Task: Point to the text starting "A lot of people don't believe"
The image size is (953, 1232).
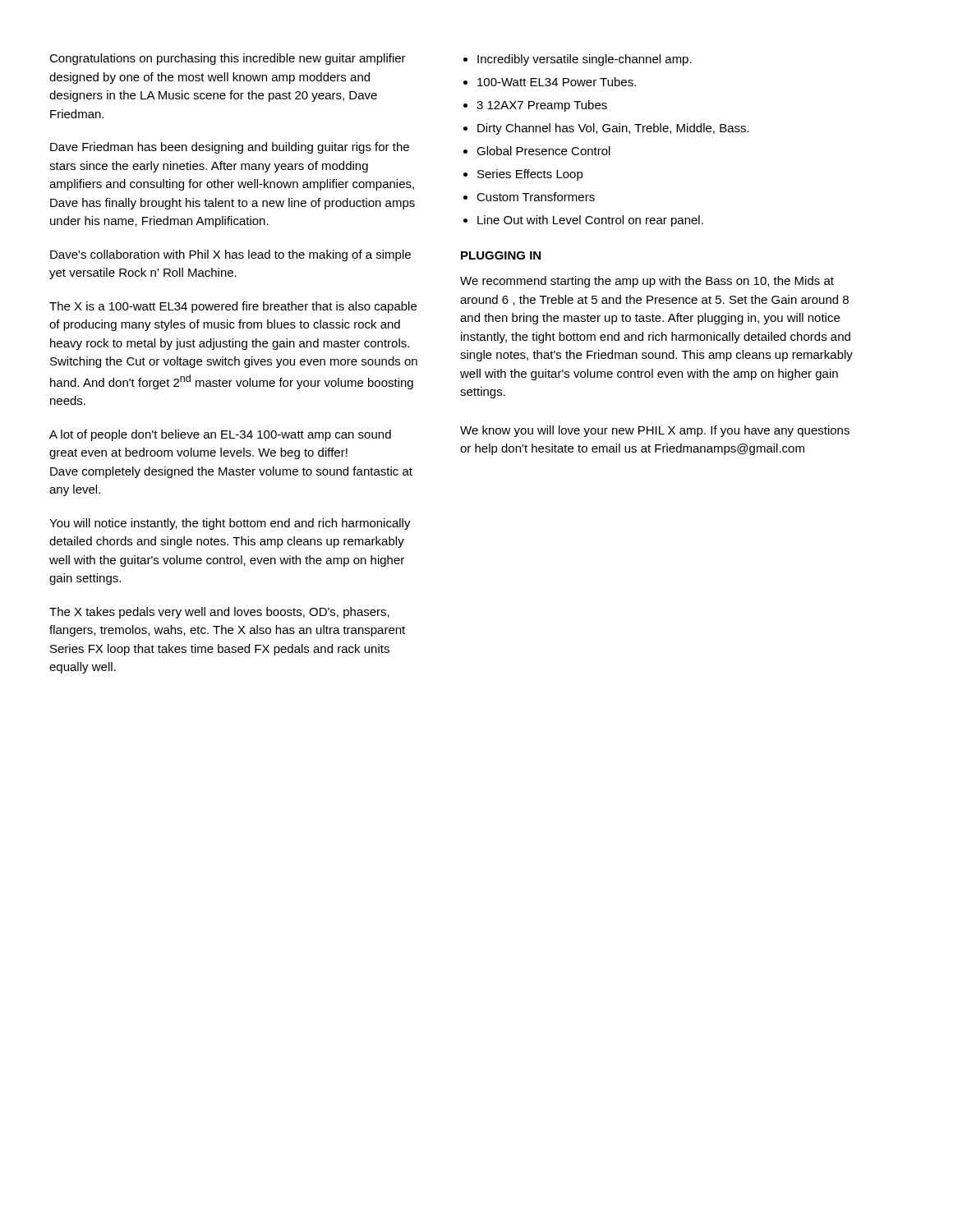Action: 231,461
